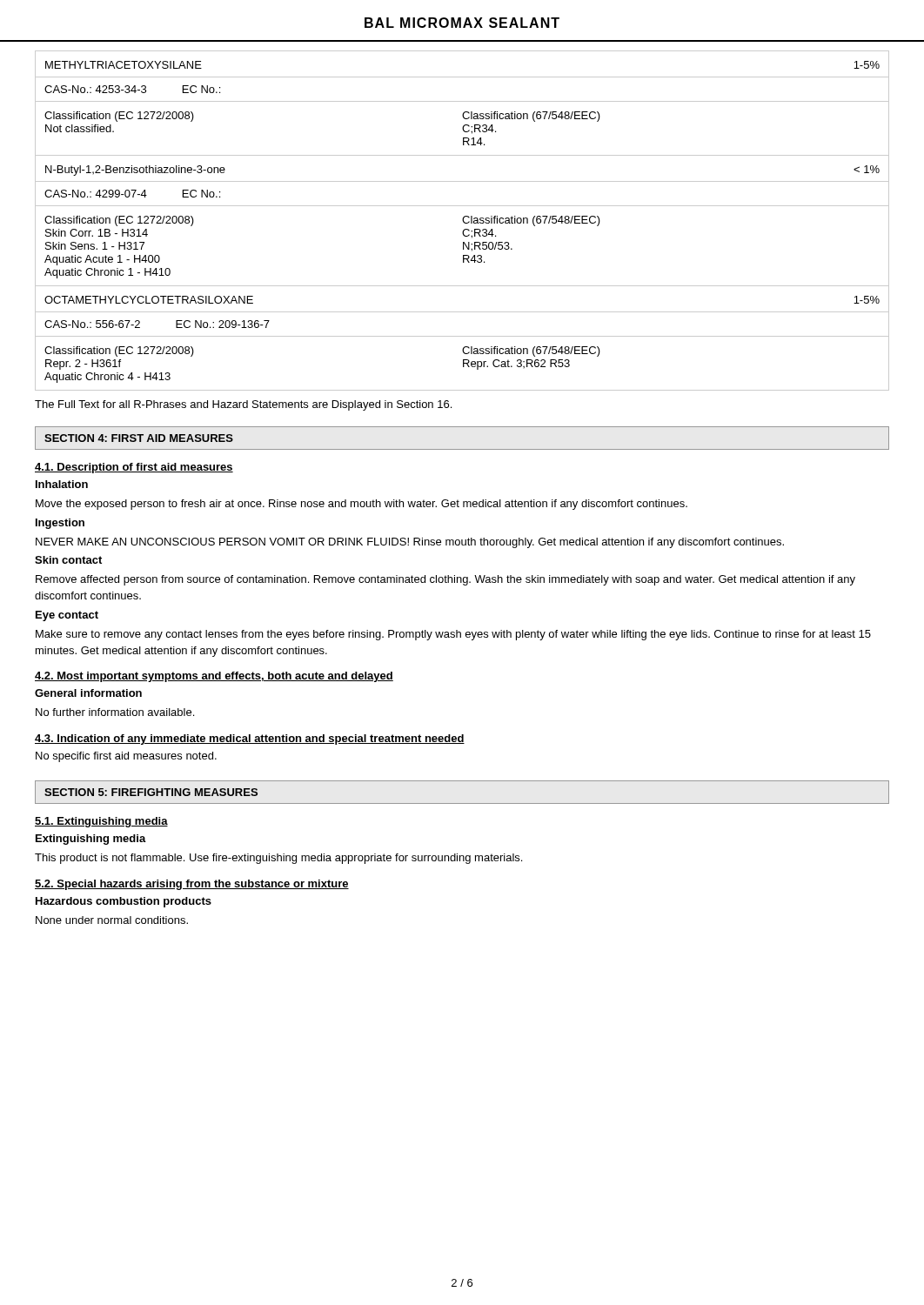Locate the section header containing "4.2. Most important"
This screenshot has width=924, height=1305.
tap(214, 676)
